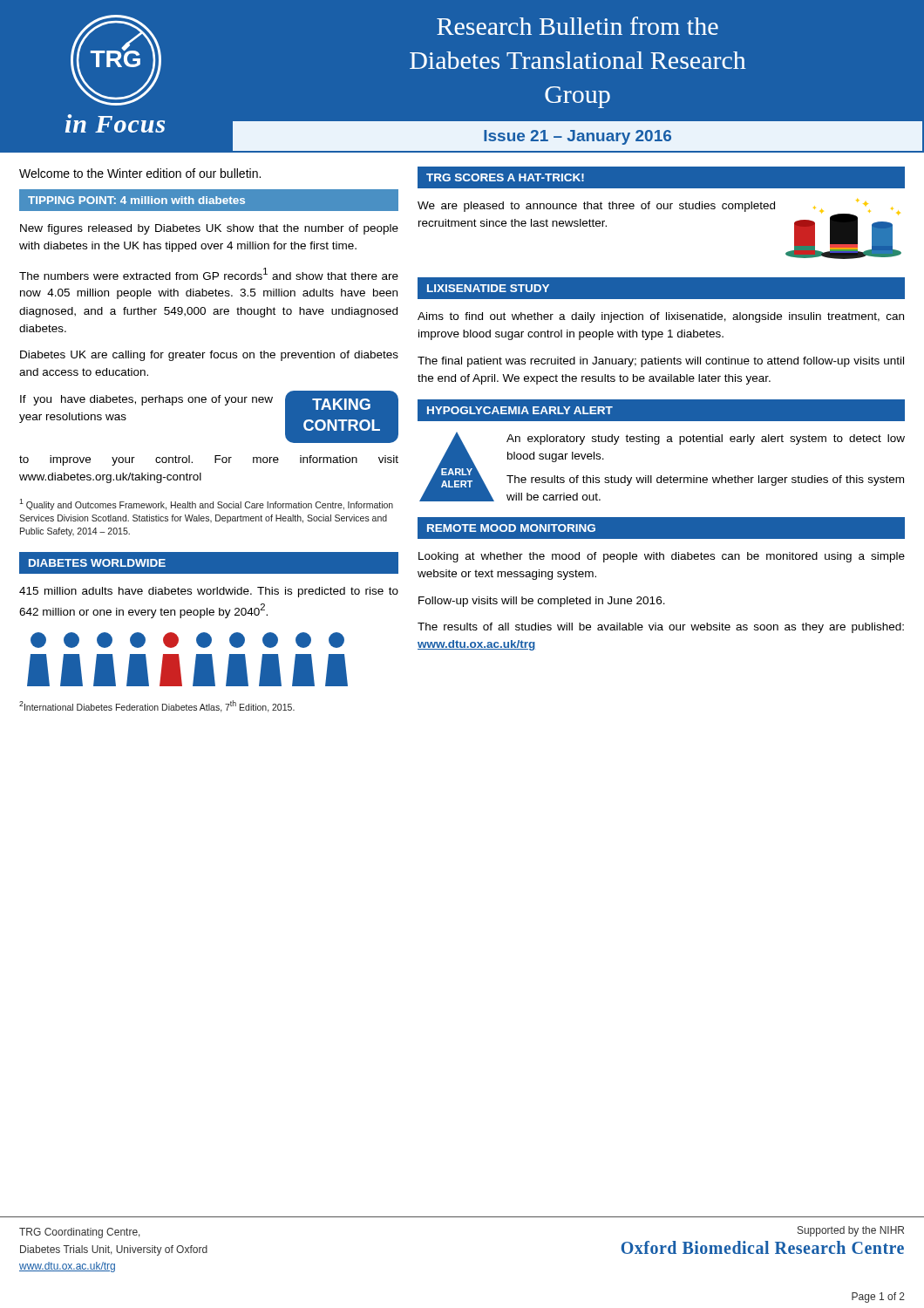Click the section header that begins "TIPPING POINT: 4 million with"
This screenshot has width=924, height=1308.
click(137, 200)
